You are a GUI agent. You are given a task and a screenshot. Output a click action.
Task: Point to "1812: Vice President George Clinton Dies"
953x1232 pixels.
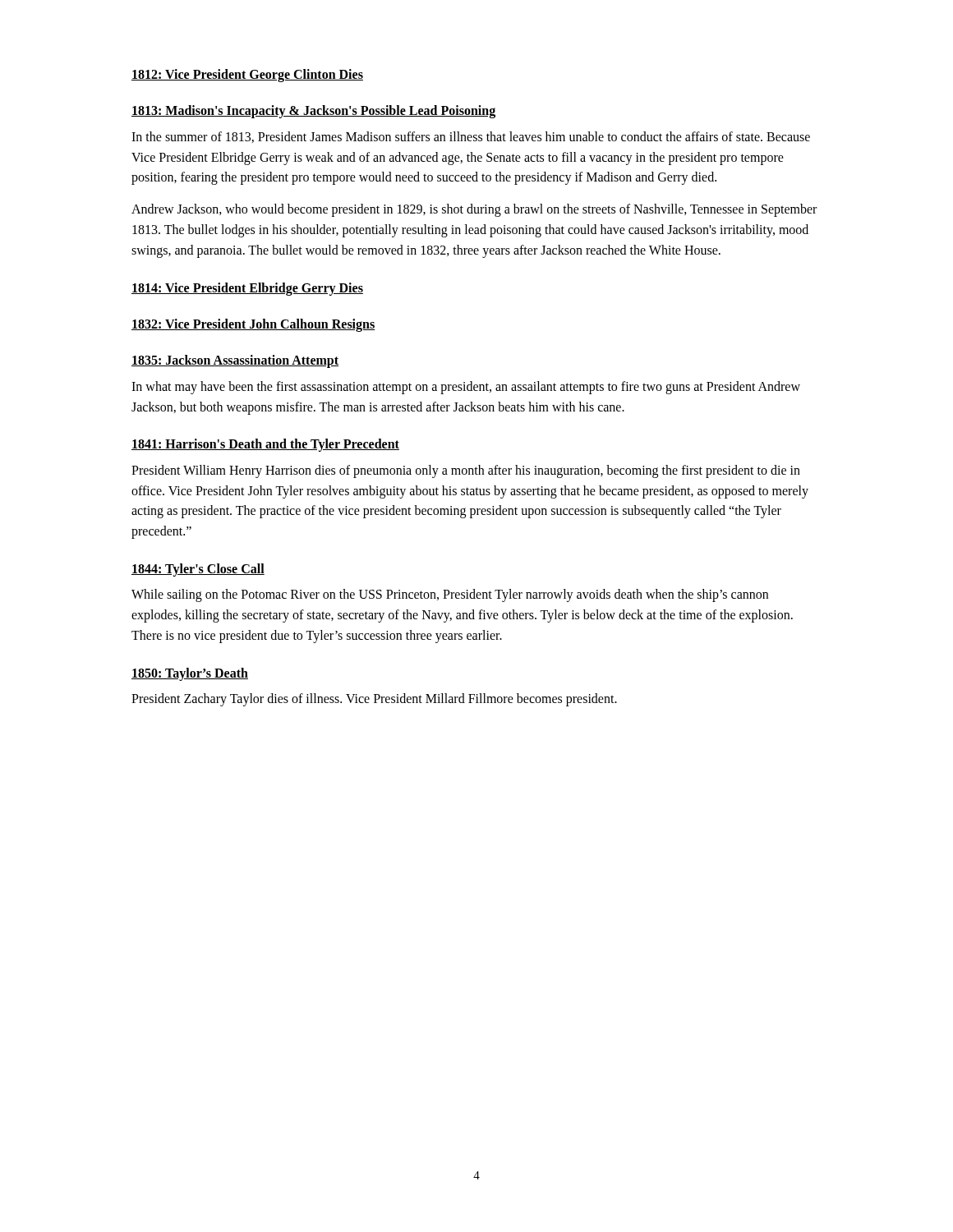tap(247, 74)
